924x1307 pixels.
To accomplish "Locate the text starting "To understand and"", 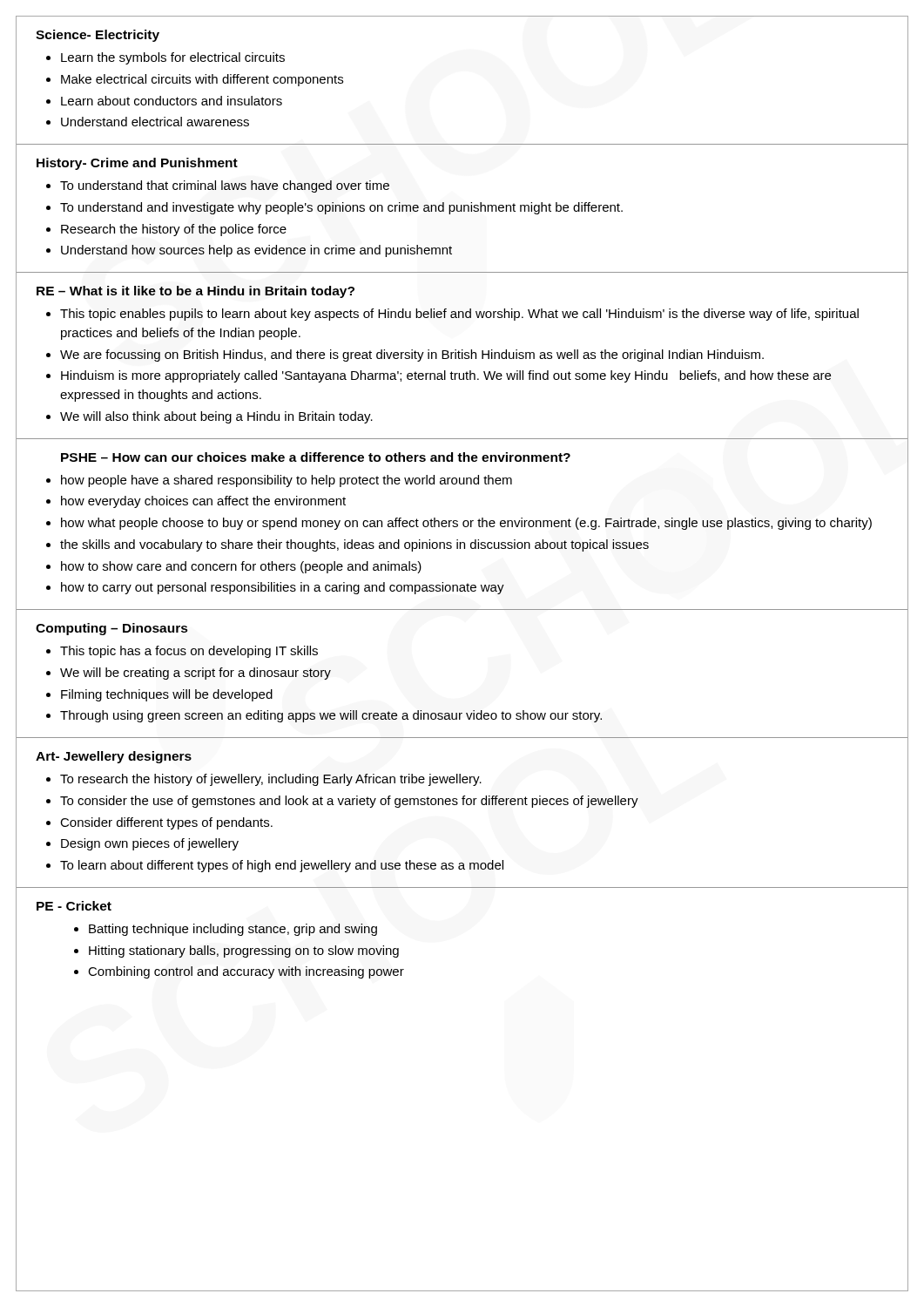I will tap(342, 207).
